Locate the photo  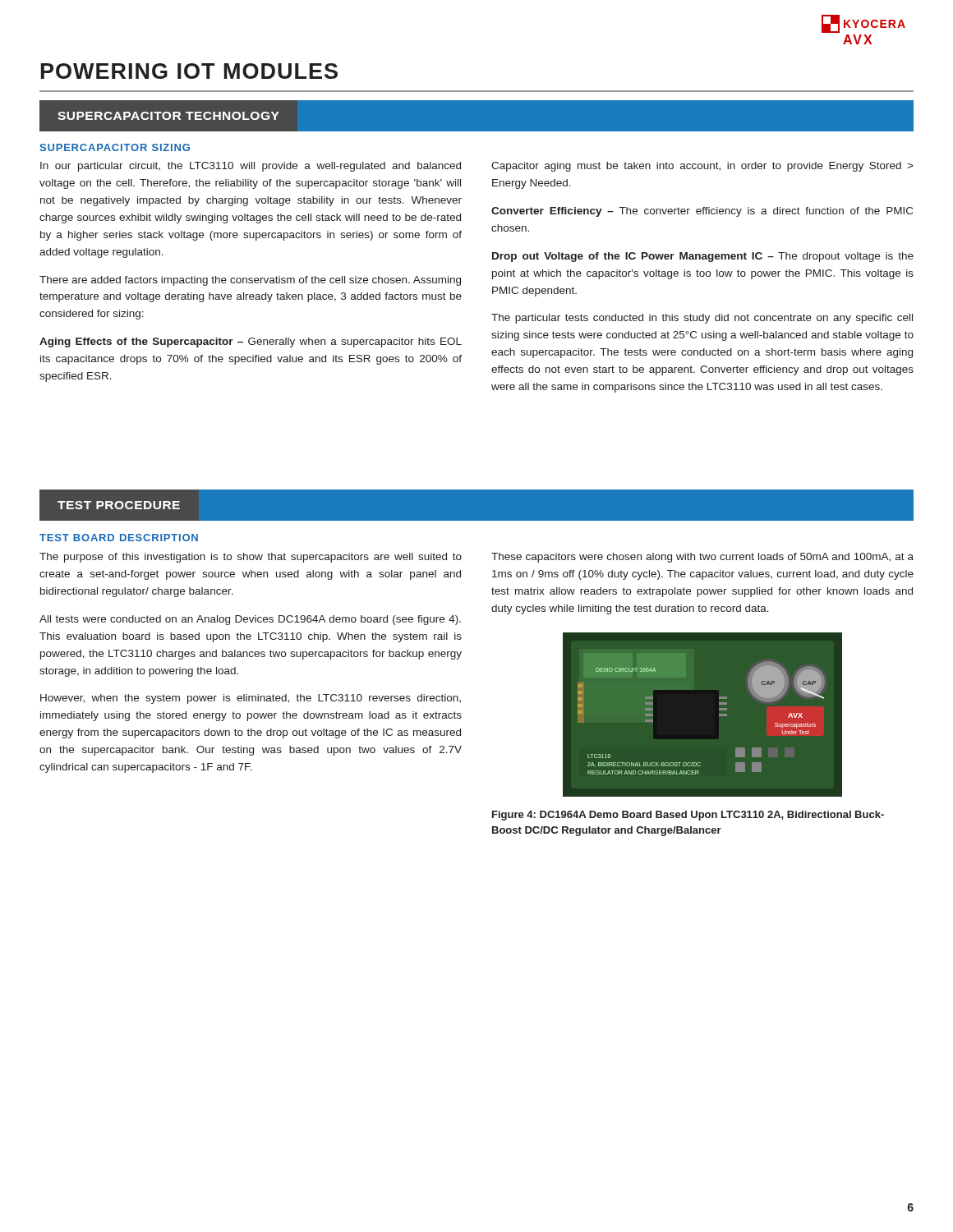click(702, 716)
